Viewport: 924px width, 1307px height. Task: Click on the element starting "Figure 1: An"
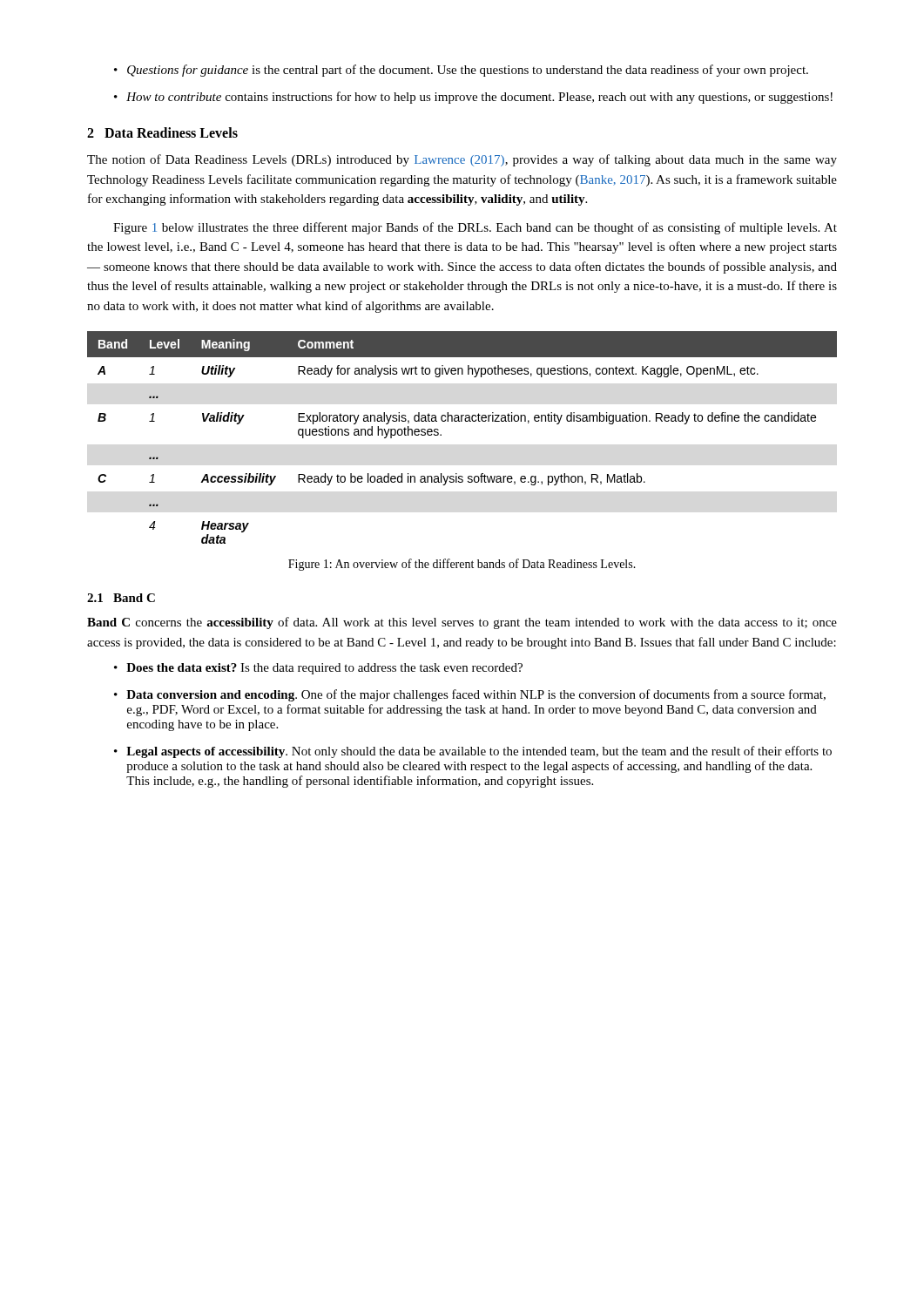coord(462,564)
